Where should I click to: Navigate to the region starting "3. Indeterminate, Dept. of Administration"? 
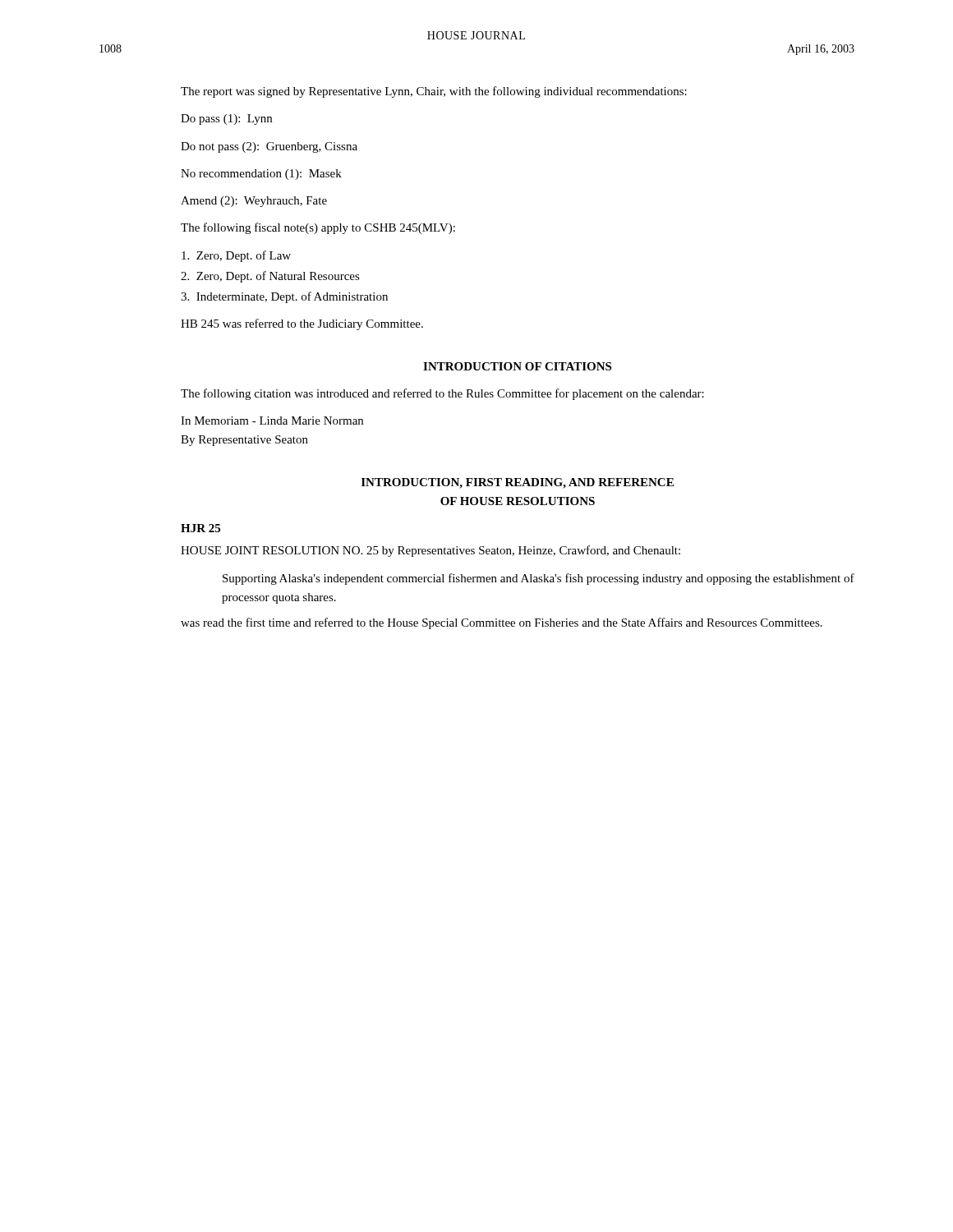(x=284, y=296)
